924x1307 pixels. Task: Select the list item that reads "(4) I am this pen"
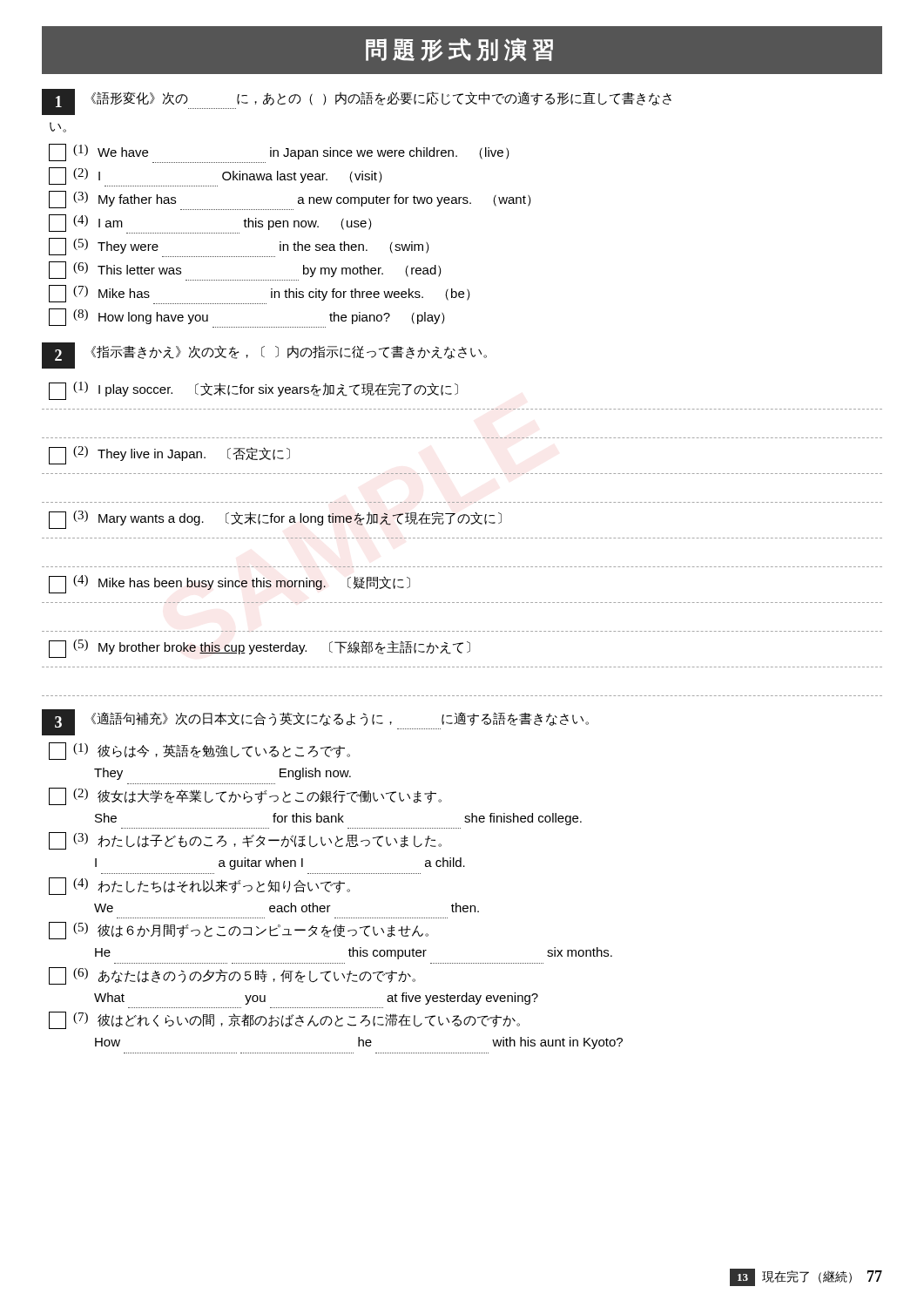pos(214,223)
